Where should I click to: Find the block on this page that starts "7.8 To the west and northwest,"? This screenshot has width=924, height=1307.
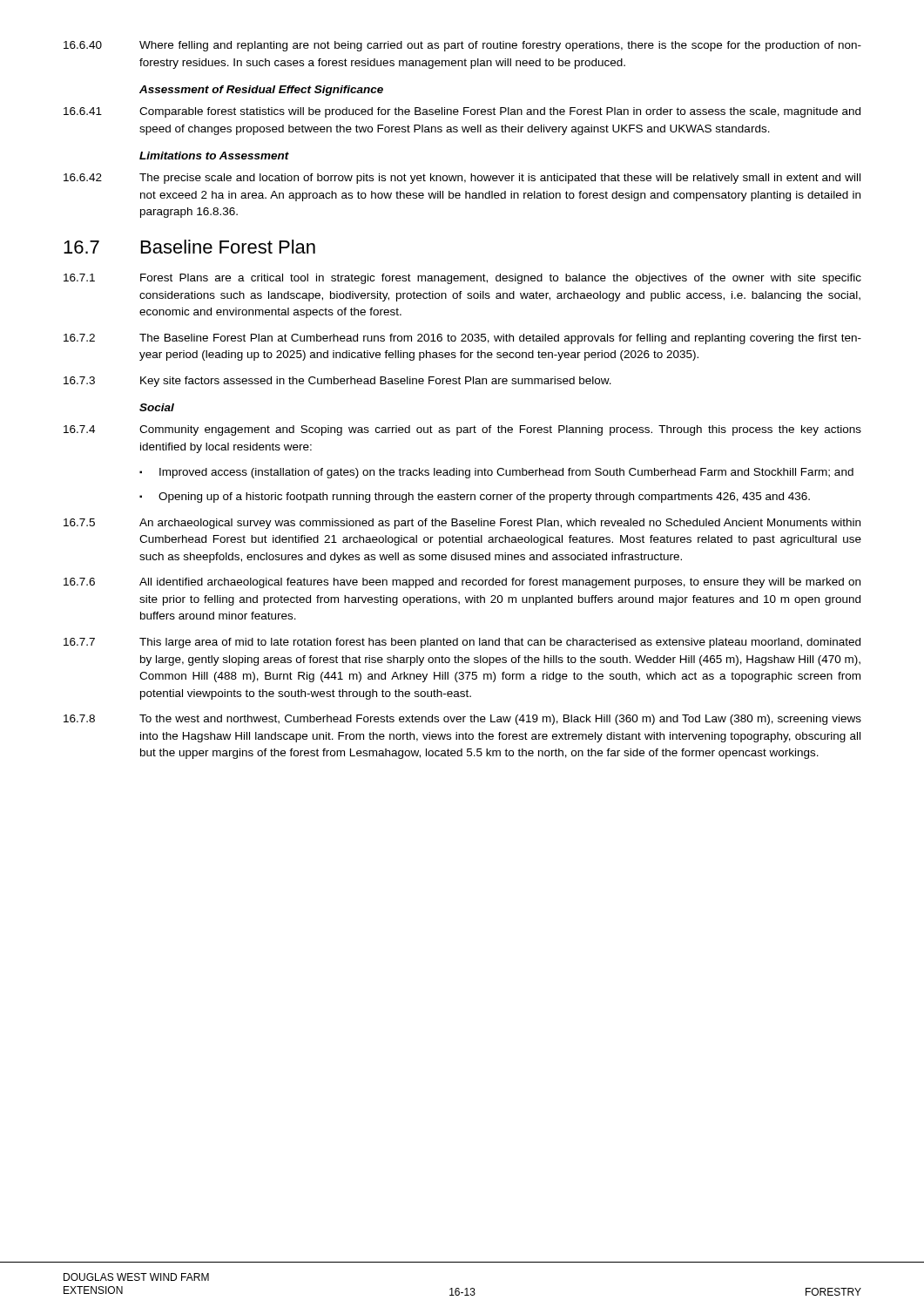pyautogui.click(x=462, y=736)
